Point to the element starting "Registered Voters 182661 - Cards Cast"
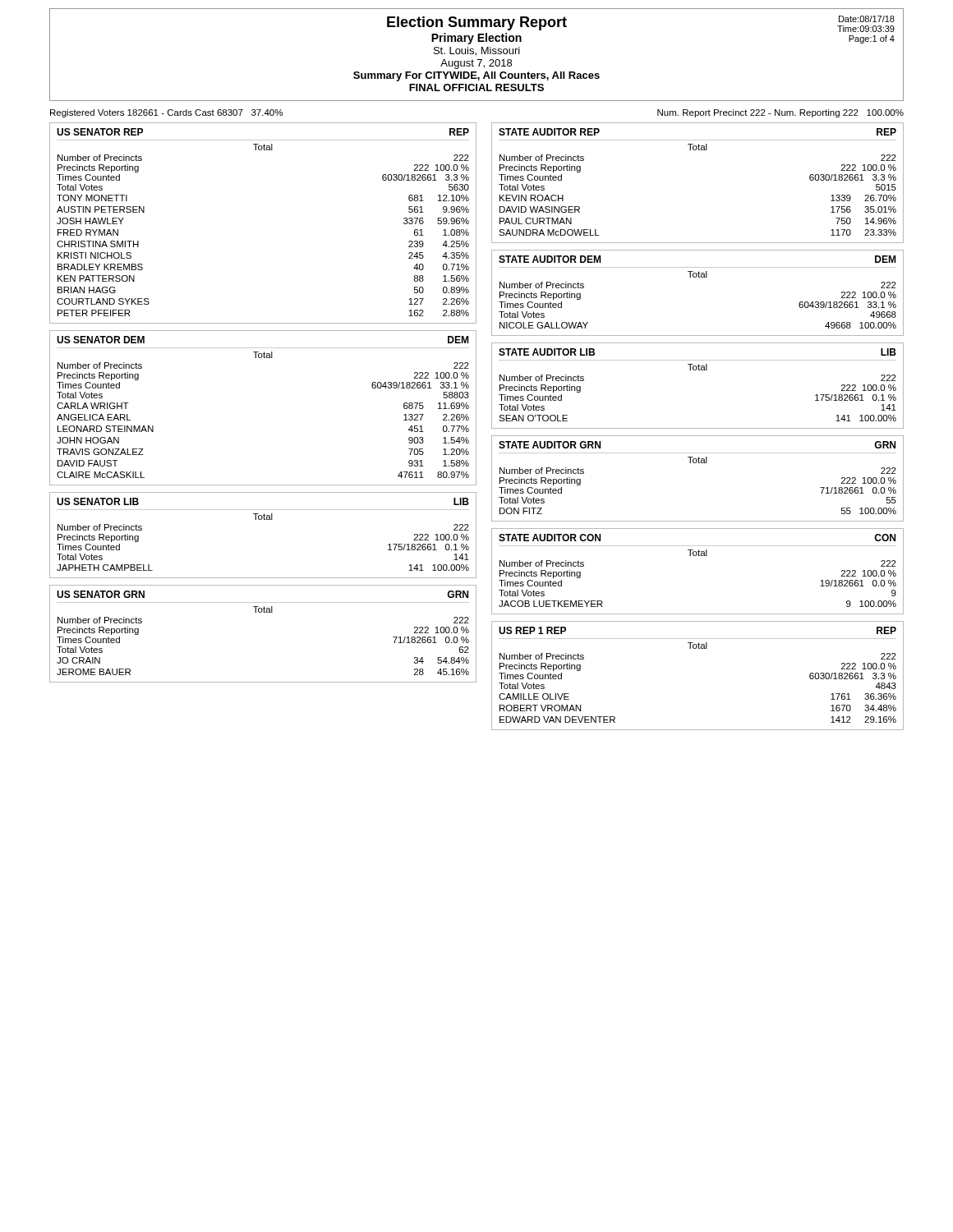This screenshot has height=1232, width=953. 476,112
